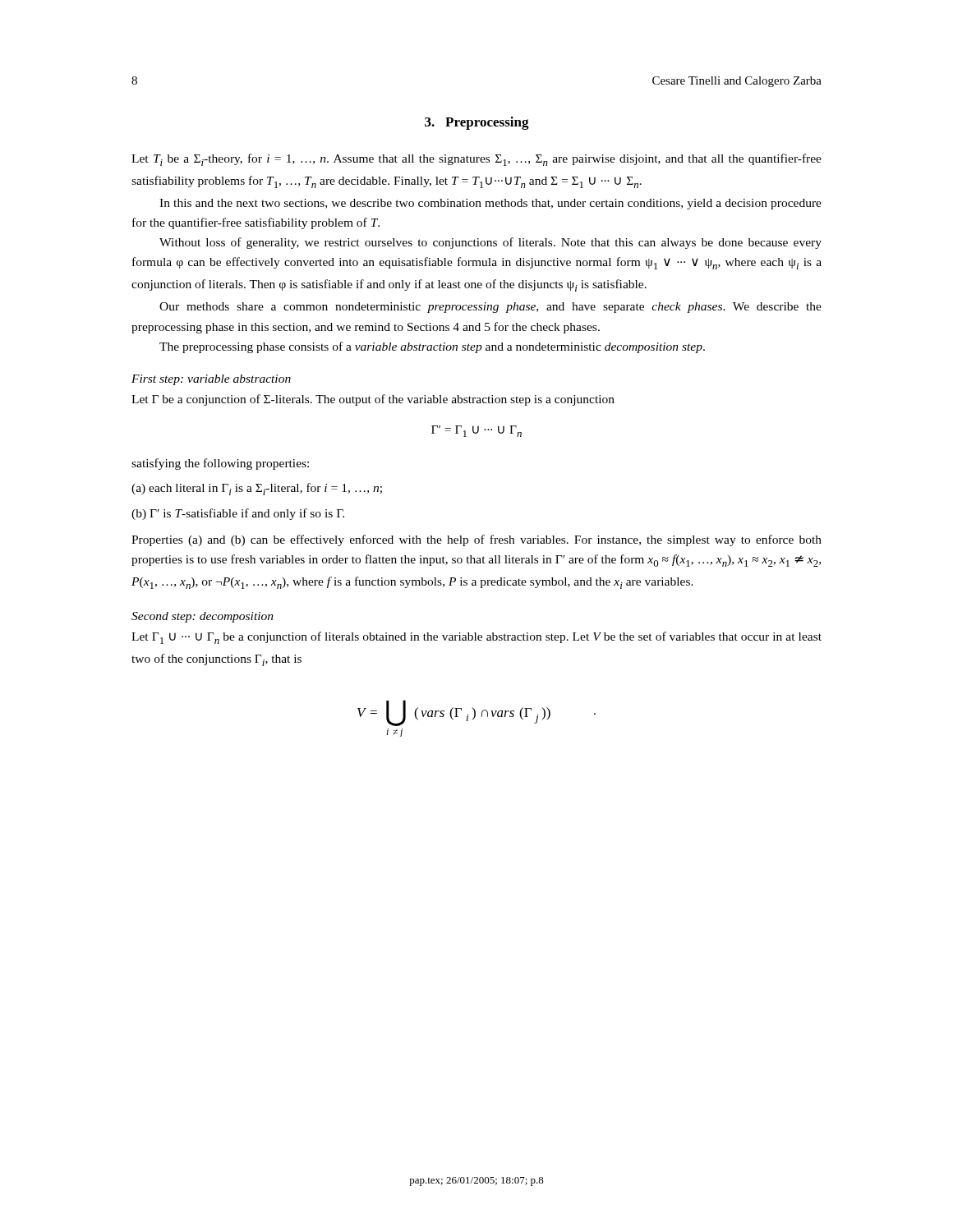Find the formula on this page that starts "Γ′ = Γ1 ∪ ··· ∪"
Screen dimensions: 1232x953
476,430
